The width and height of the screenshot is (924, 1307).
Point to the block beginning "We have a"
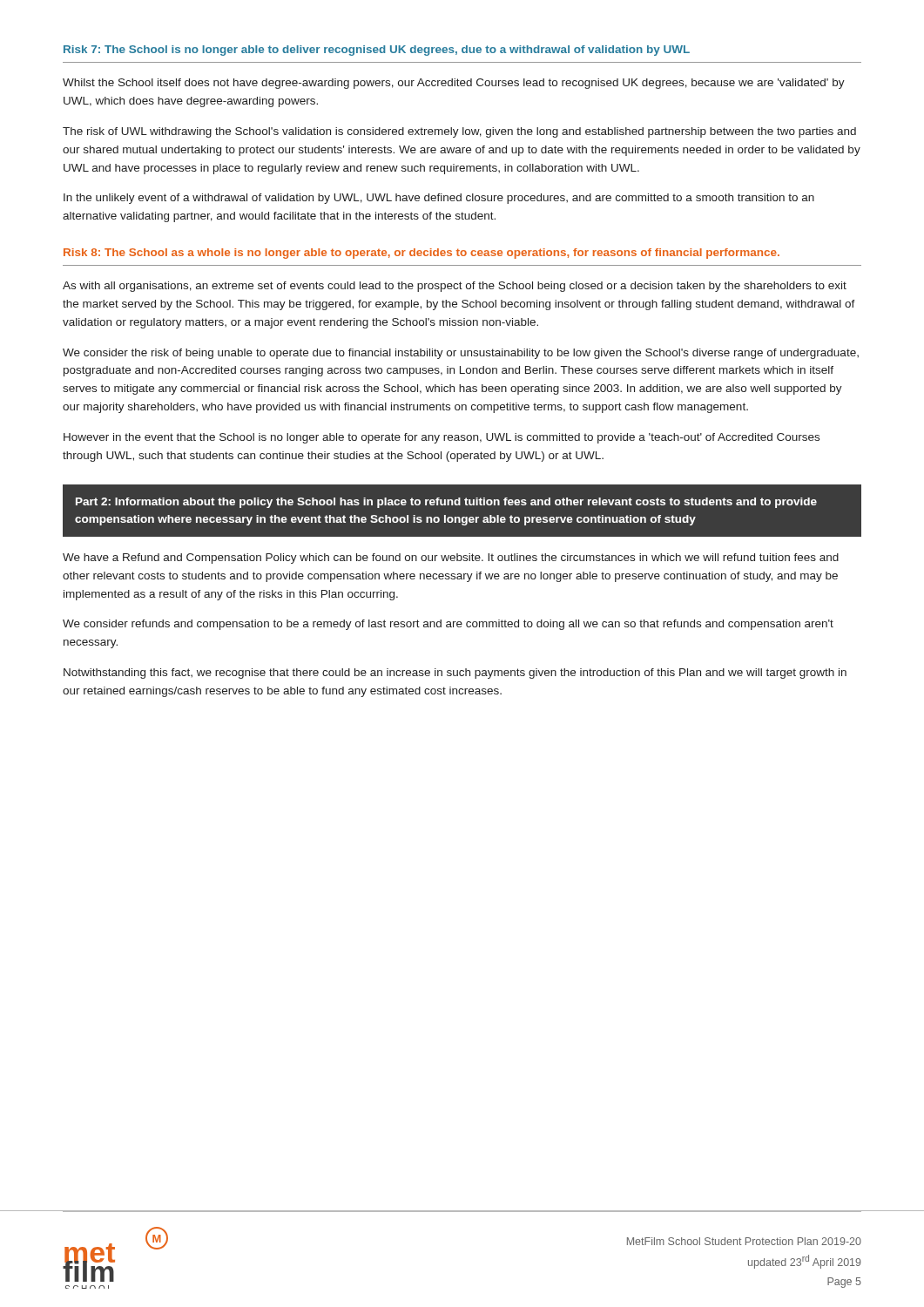[462, 576]
